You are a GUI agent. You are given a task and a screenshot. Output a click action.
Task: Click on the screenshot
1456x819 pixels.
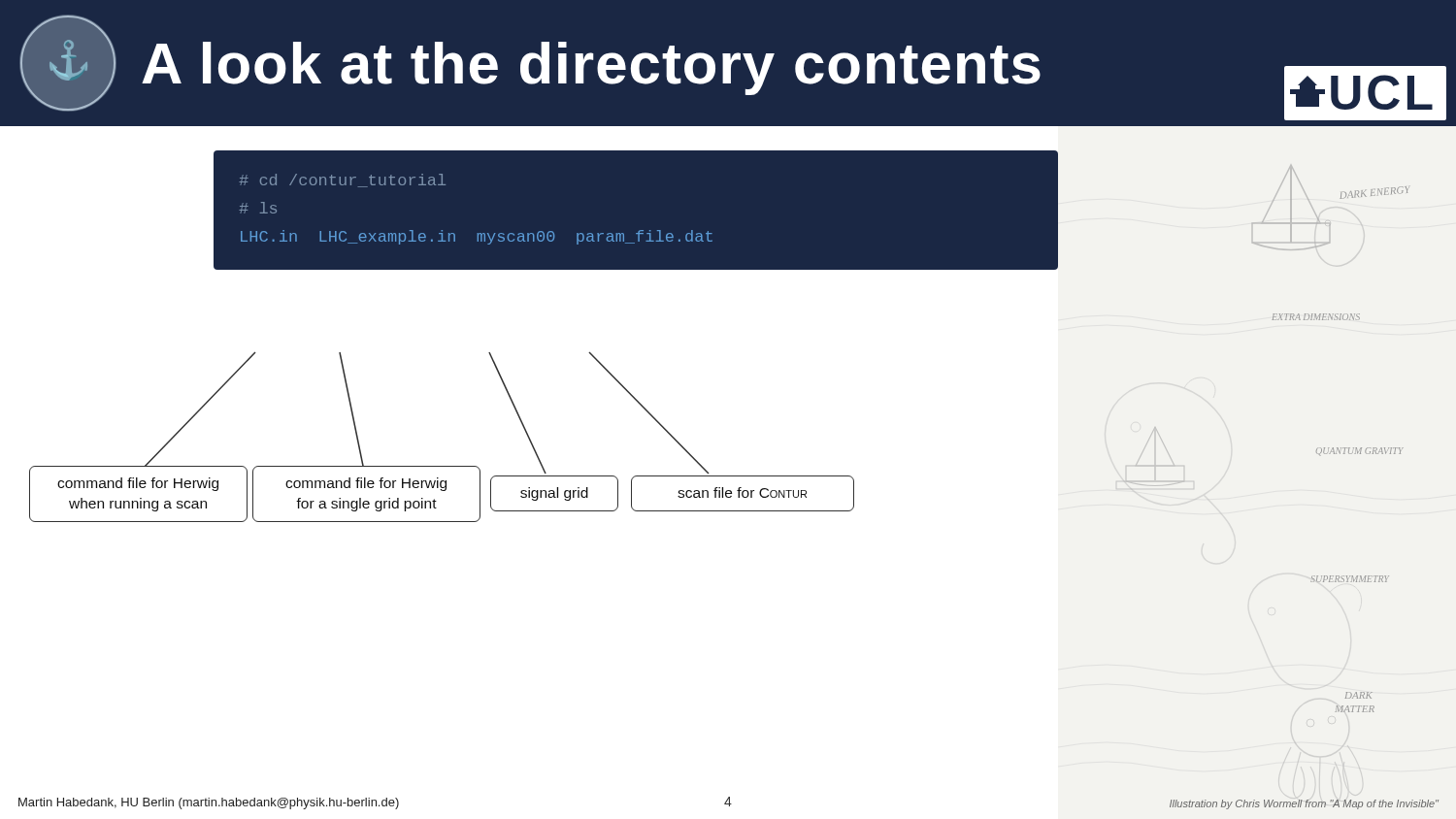click(x=636, y=210)
